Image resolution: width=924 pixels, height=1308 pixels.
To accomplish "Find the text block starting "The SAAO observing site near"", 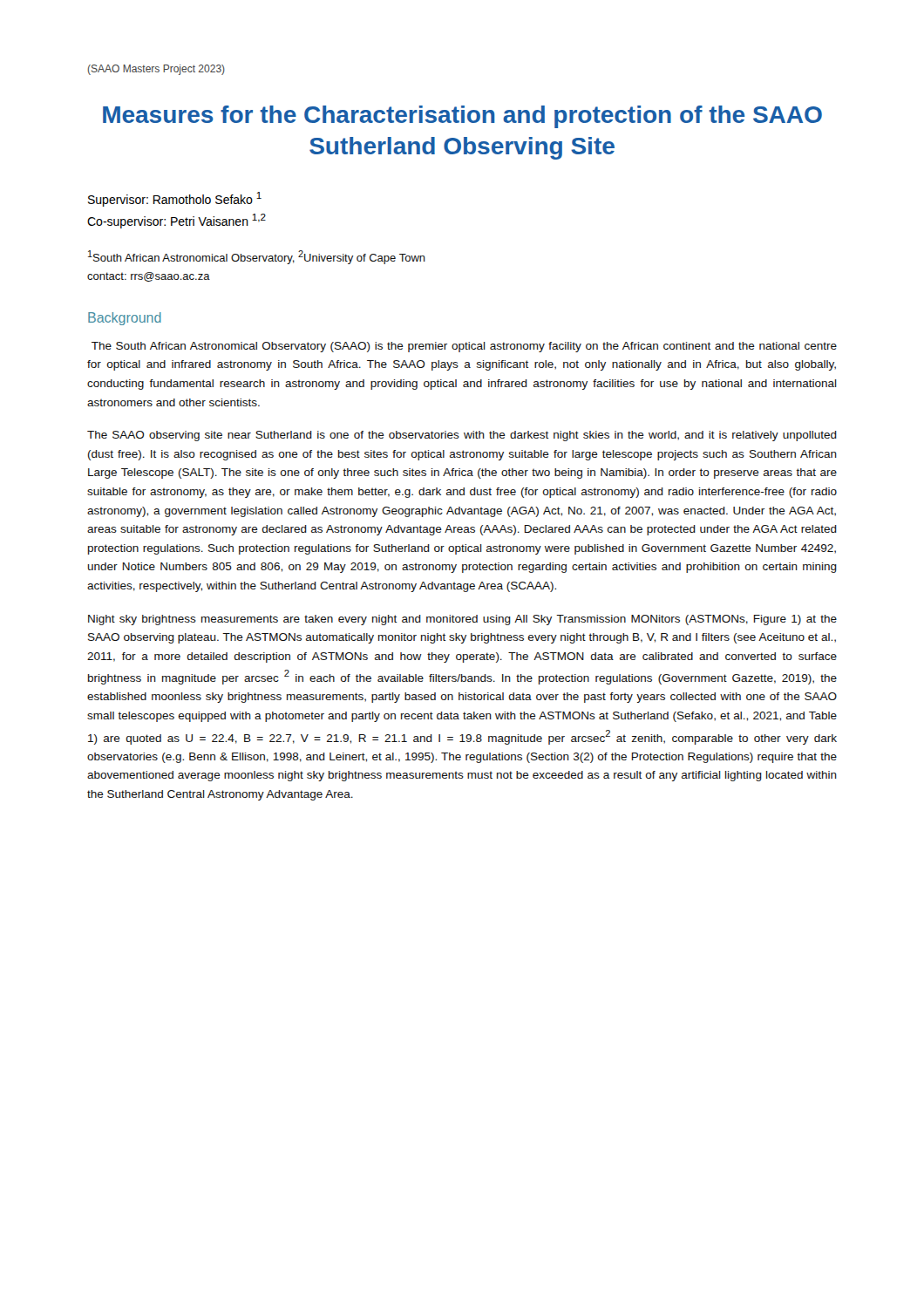I will (x=462, y=510).
